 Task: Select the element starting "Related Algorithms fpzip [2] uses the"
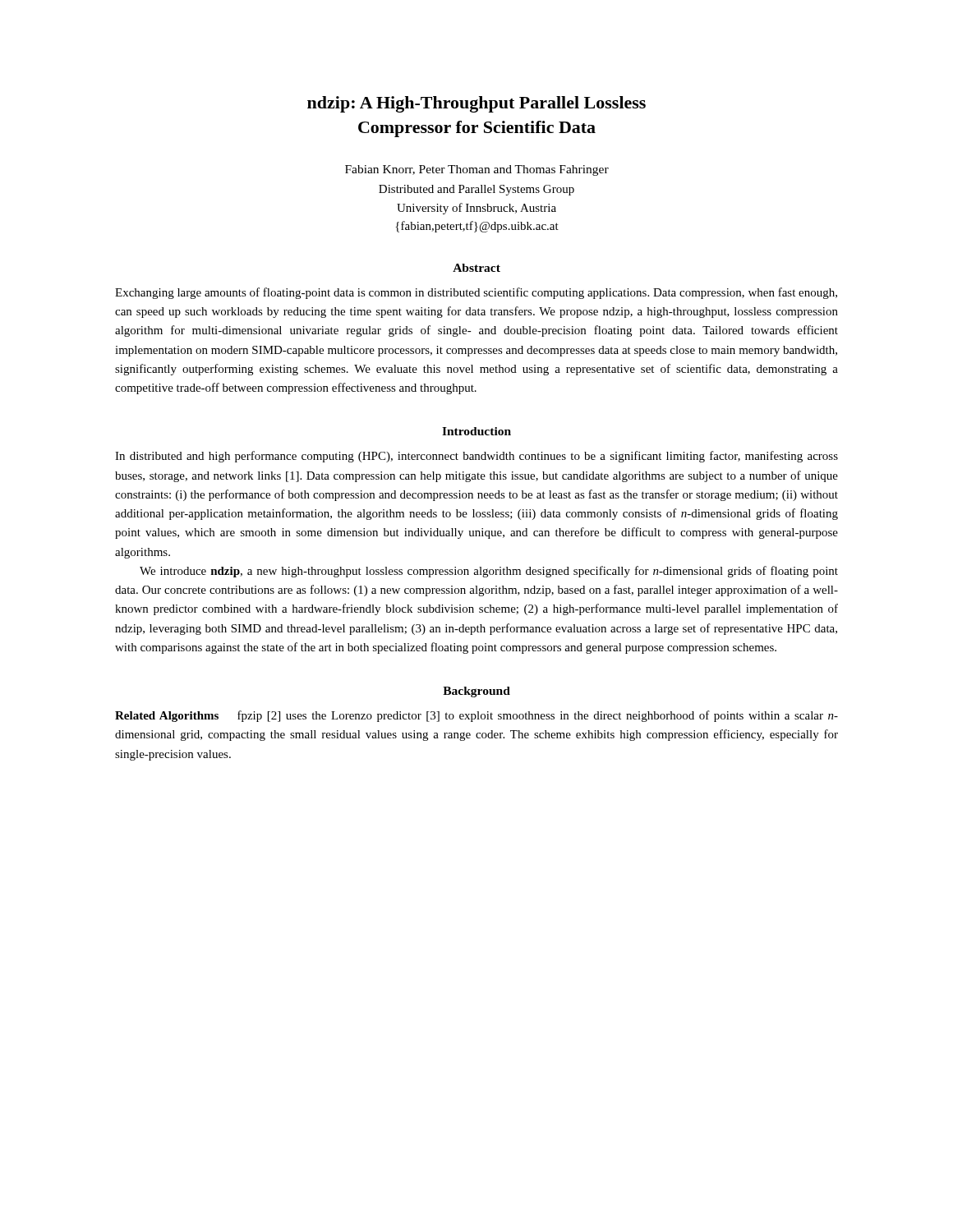click(476, 735)
